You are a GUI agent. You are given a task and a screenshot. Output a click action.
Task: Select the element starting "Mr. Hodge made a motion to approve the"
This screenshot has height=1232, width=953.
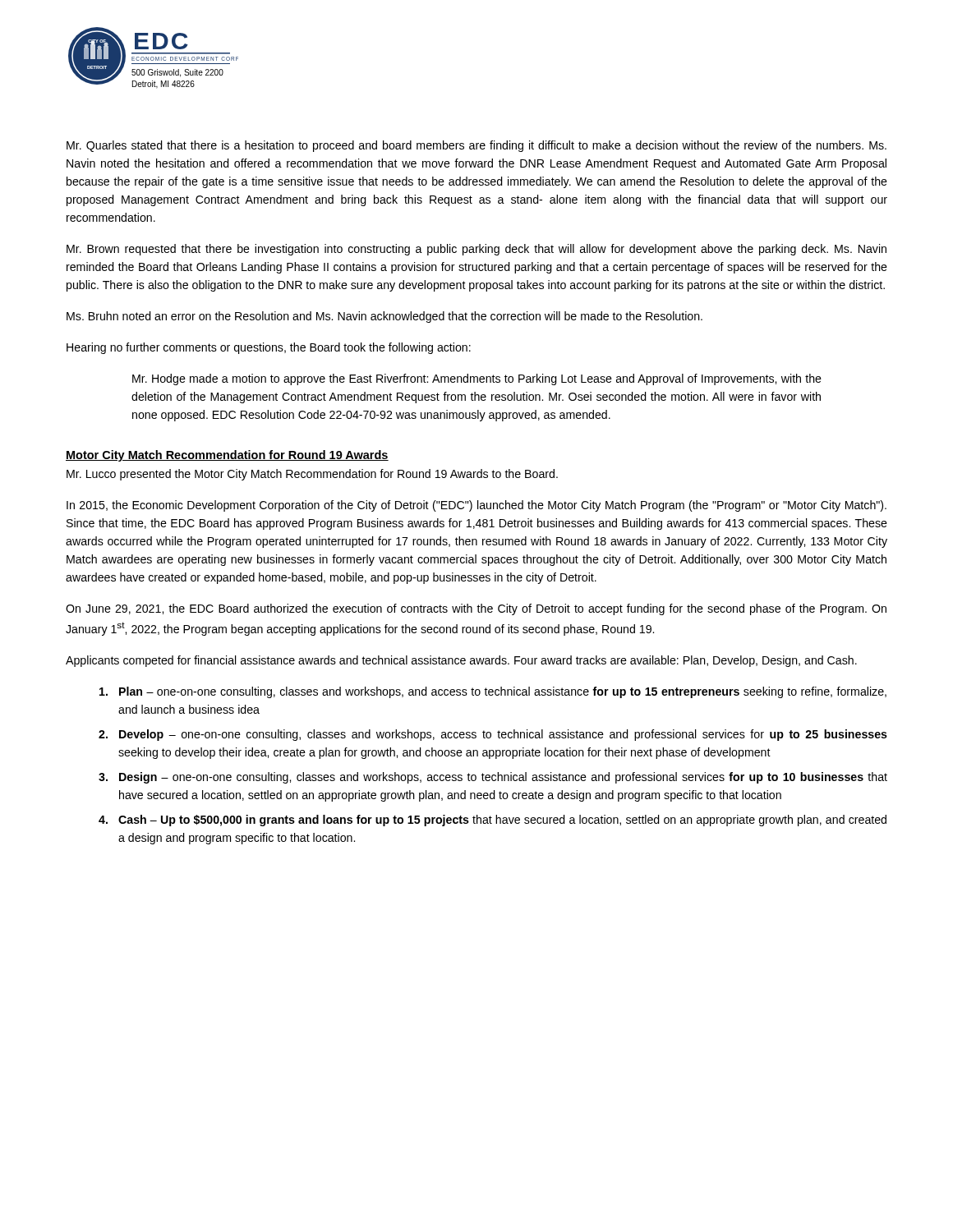pos(476,397)
